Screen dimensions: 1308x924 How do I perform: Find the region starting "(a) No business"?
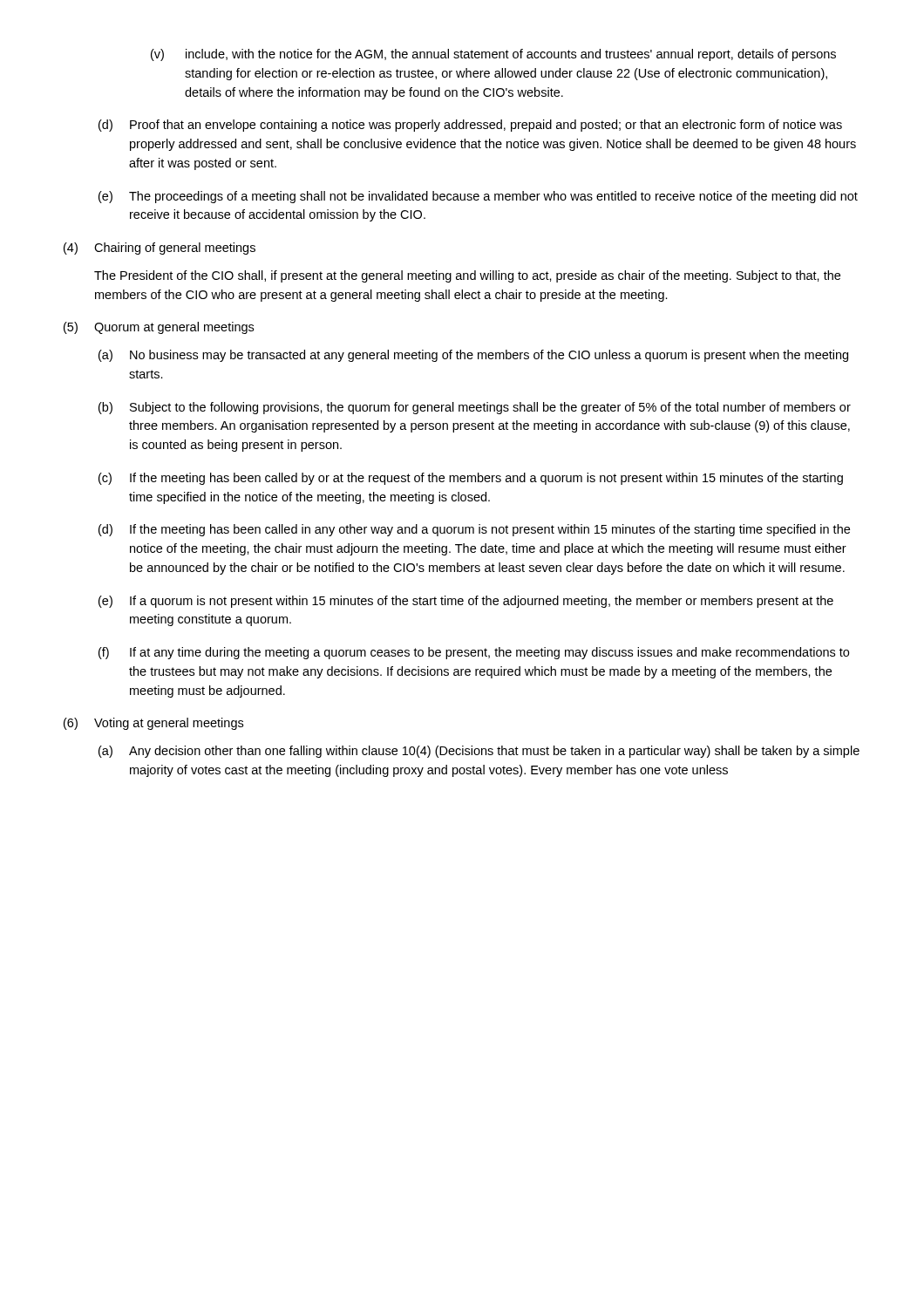click(479, 365)
